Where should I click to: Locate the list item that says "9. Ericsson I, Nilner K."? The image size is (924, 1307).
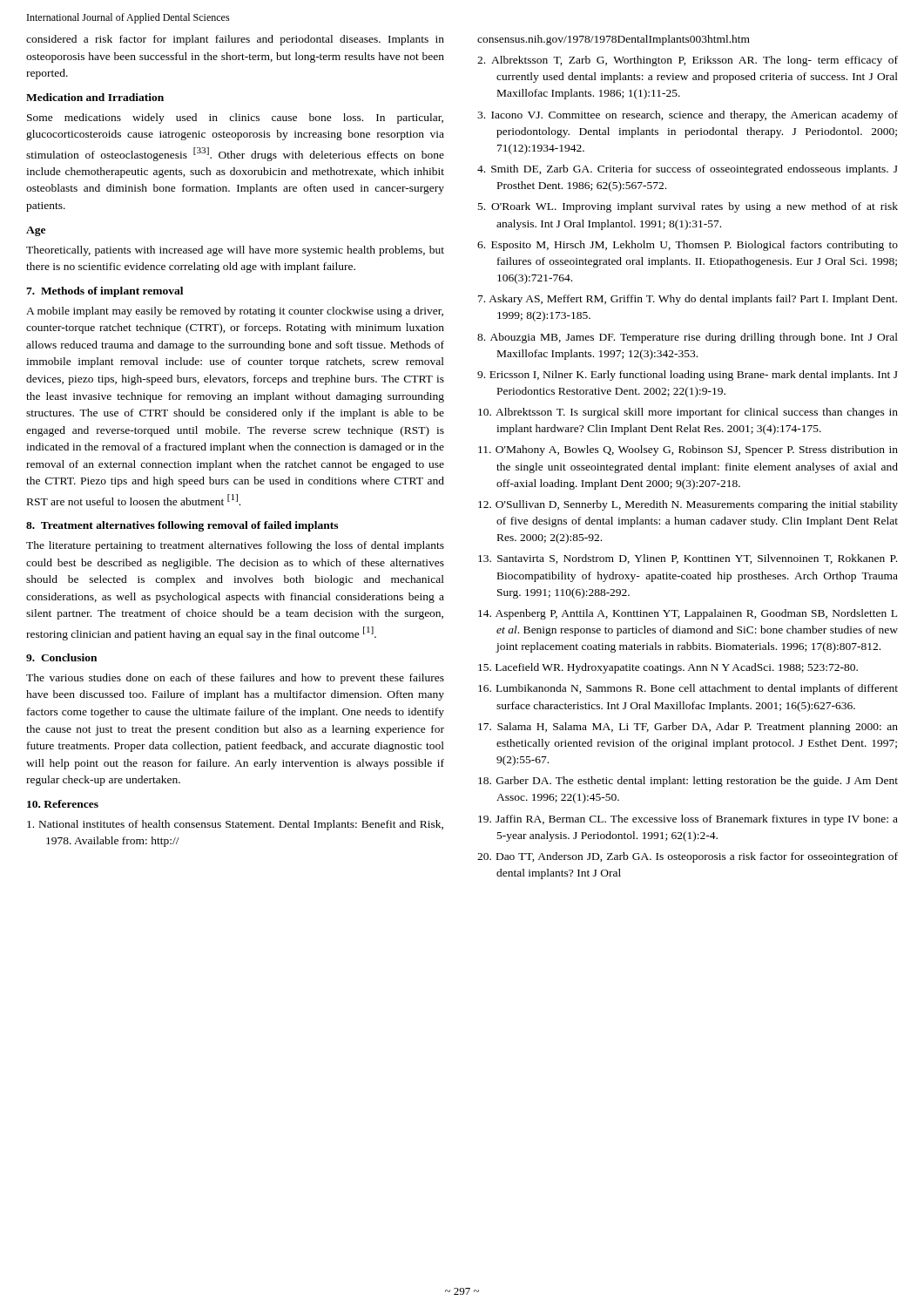point(688,382)
